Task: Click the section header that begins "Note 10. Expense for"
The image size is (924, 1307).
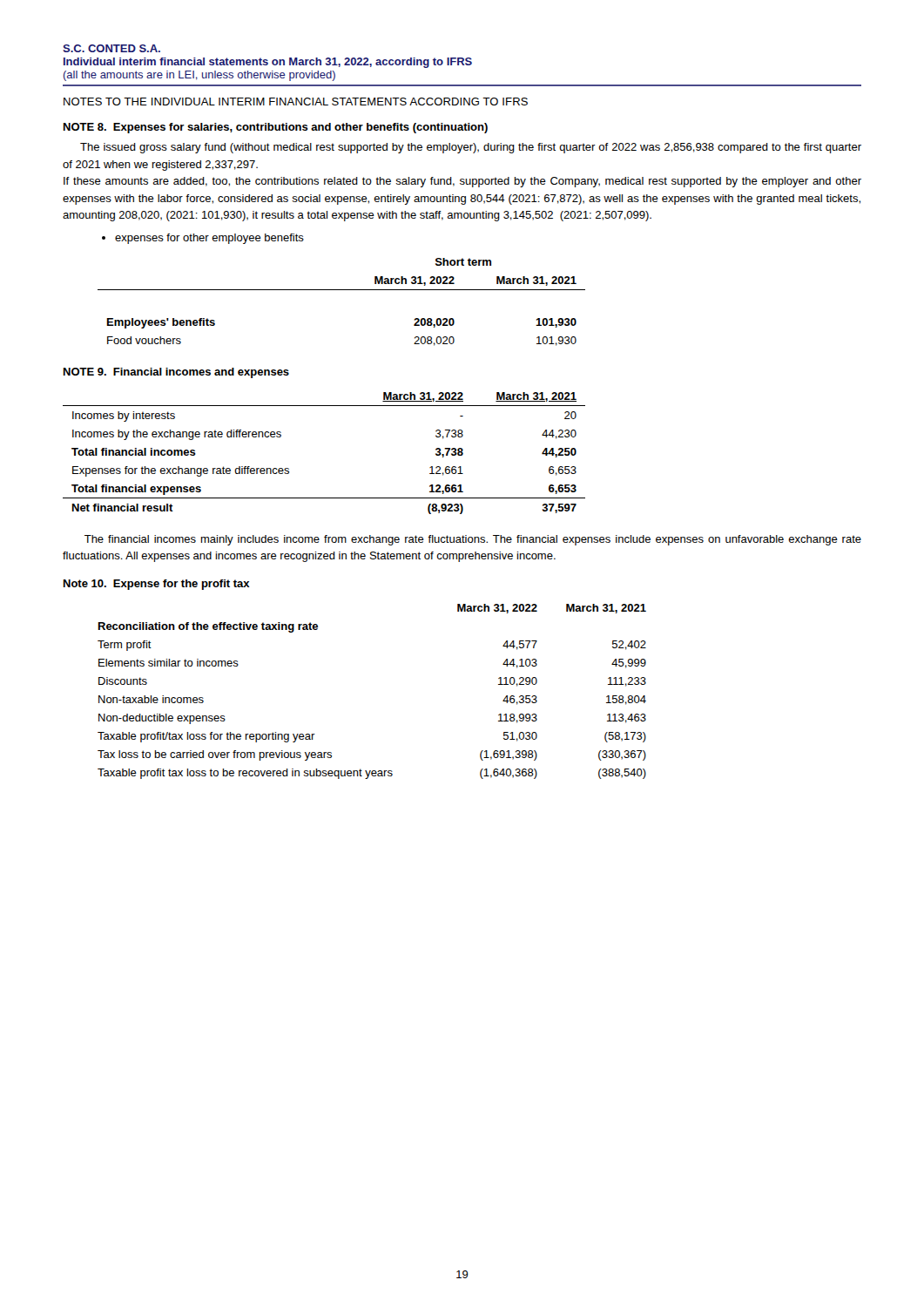Action: [156, 583]
